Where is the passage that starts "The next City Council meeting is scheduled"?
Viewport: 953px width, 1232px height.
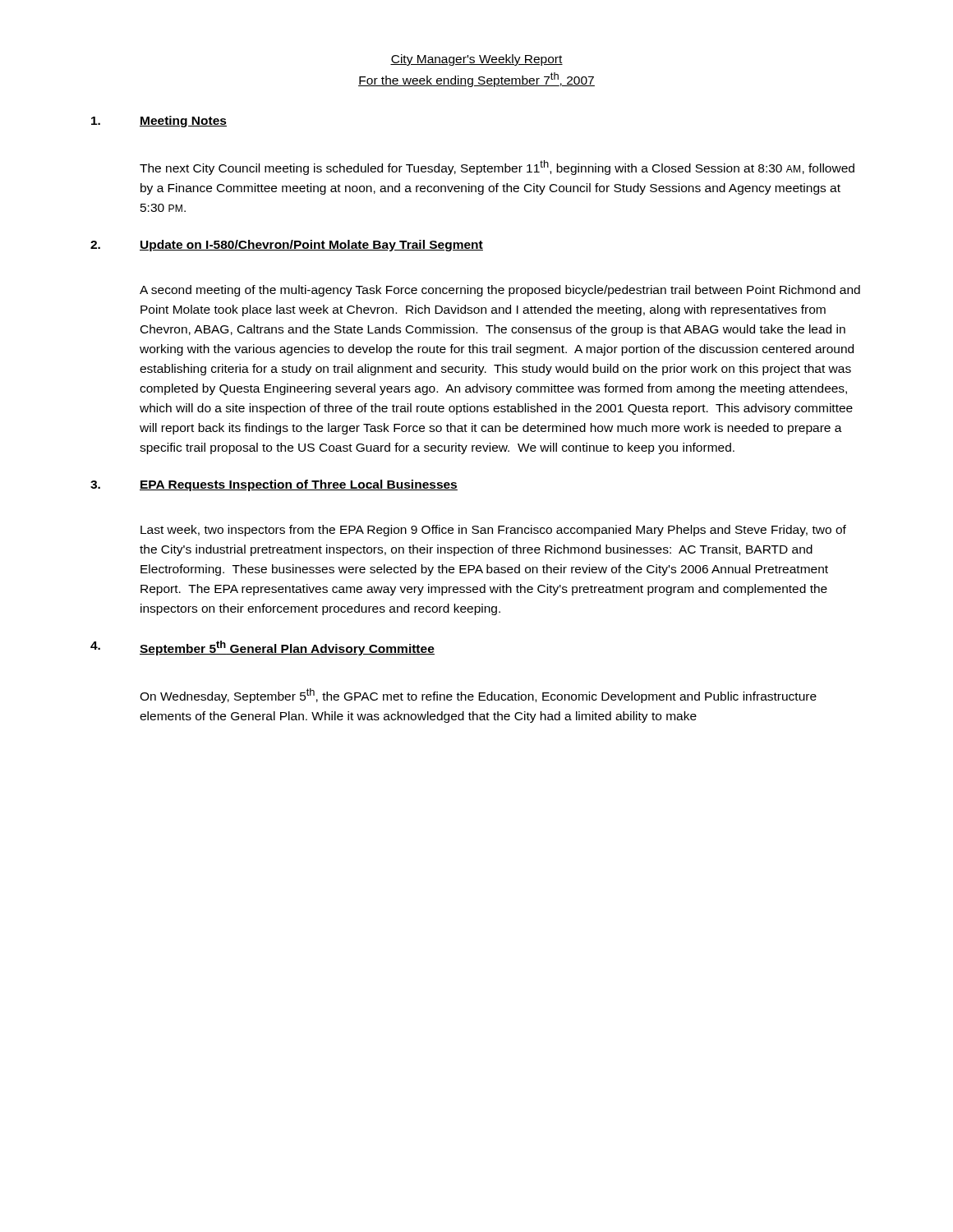[x=476, y=187]
